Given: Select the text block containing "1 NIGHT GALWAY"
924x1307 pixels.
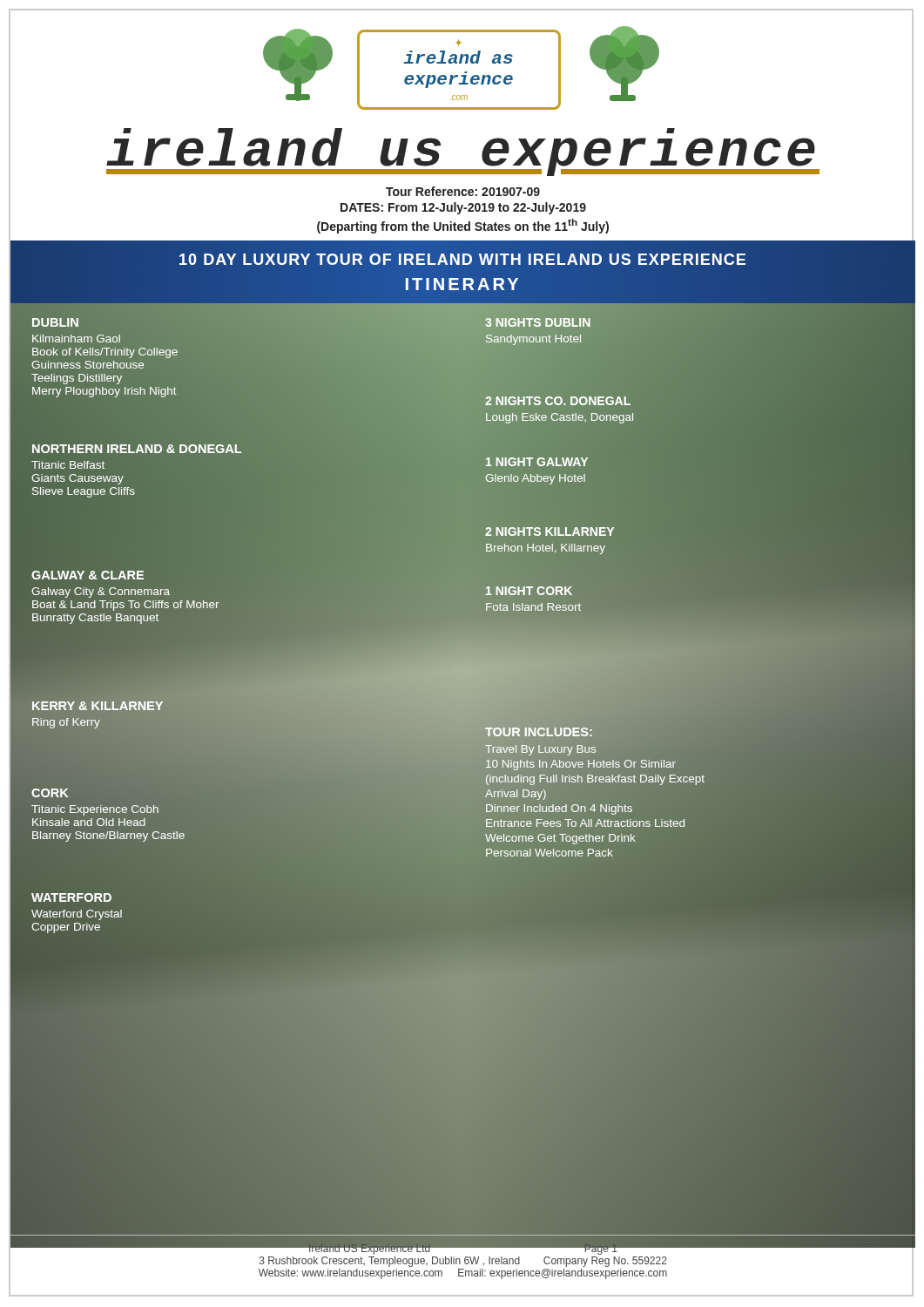Looking at the screenshot, I should [537, 462].
